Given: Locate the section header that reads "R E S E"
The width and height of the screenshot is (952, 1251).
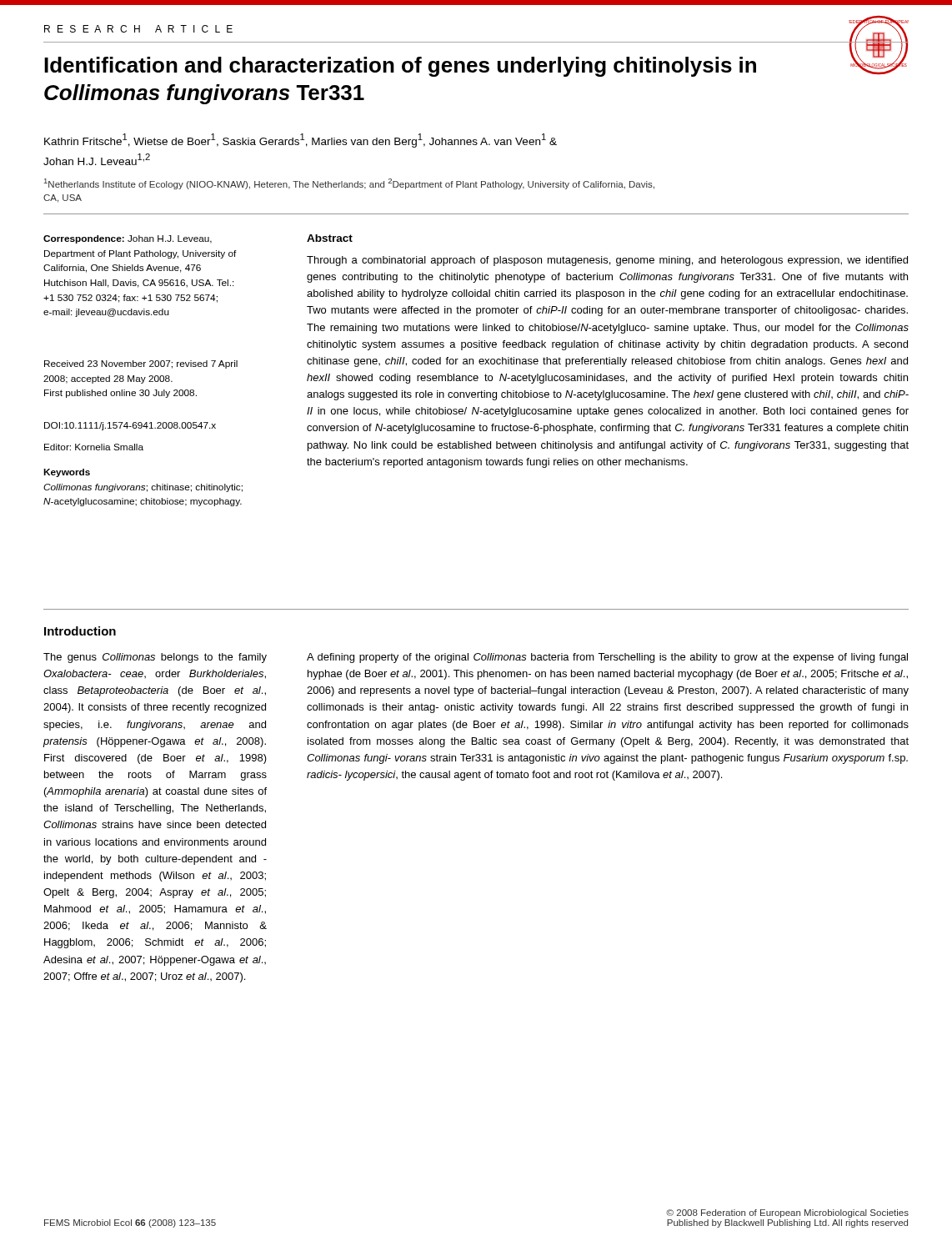Looking at the screenshot, I should (139, 29).
